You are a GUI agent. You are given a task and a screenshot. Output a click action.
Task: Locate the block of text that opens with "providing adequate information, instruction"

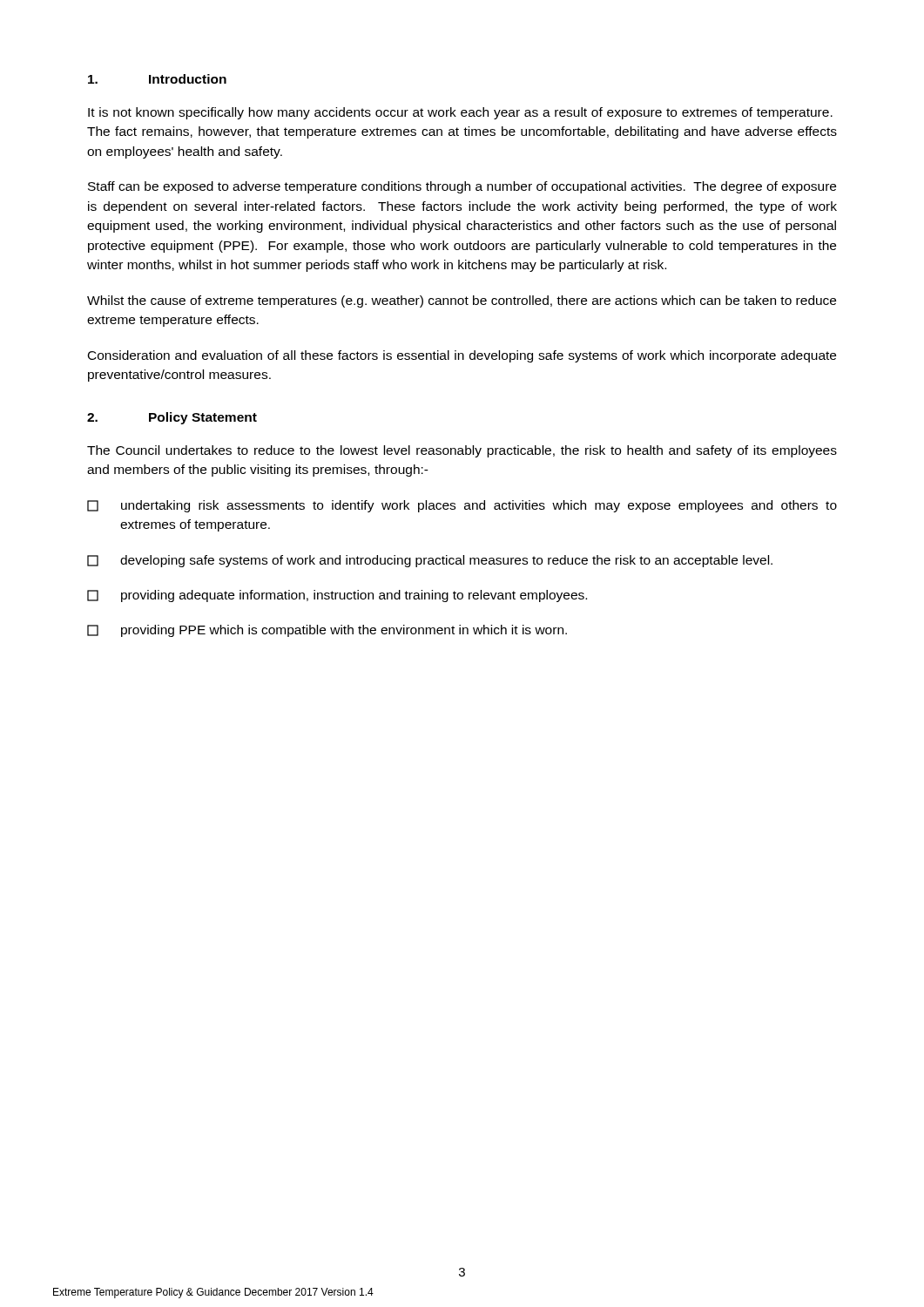click(x=462, y=595)
